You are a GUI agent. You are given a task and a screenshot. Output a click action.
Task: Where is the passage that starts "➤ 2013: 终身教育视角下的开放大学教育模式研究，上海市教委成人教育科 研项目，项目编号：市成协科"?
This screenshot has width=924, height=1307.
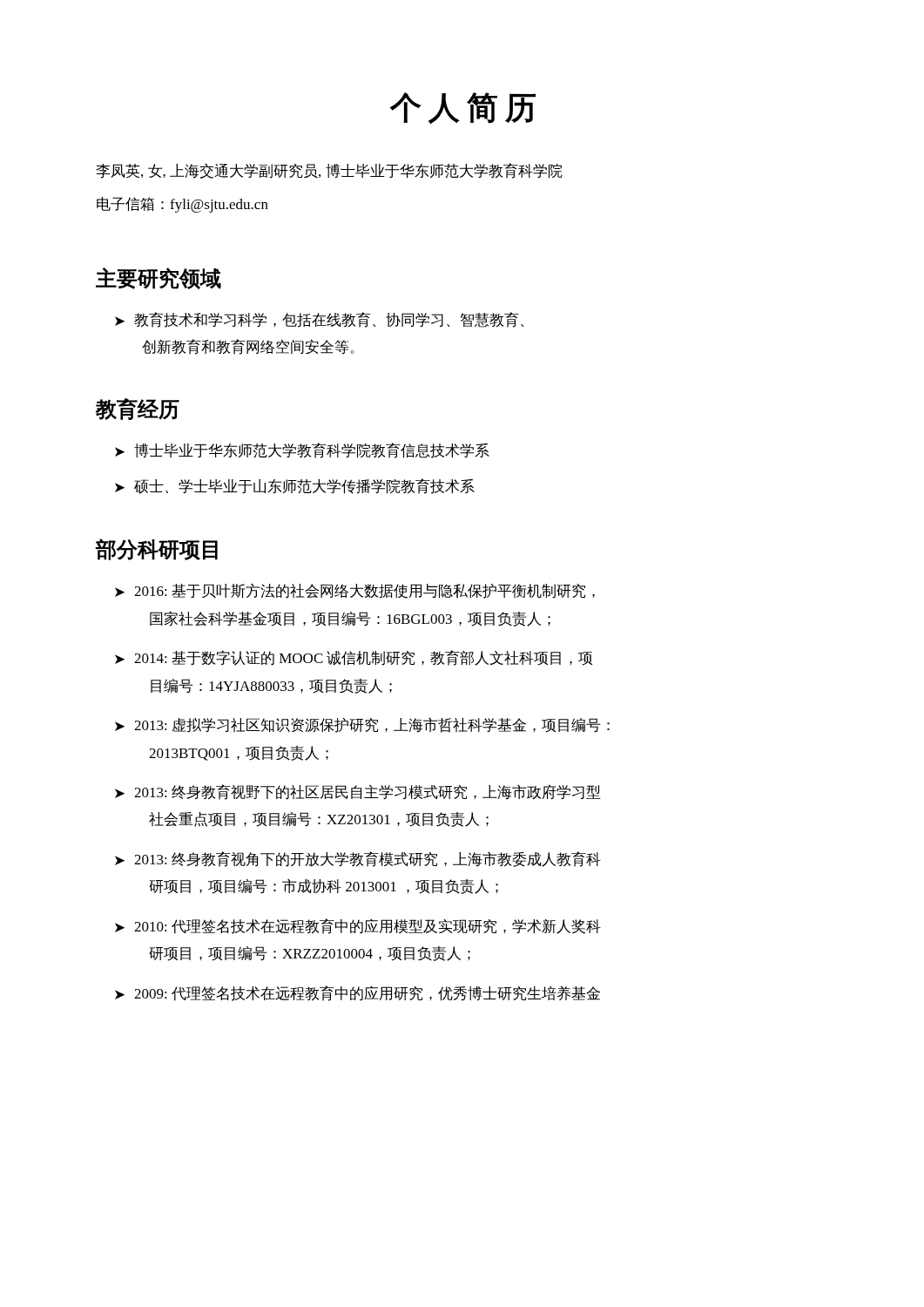tap(475, 873)
